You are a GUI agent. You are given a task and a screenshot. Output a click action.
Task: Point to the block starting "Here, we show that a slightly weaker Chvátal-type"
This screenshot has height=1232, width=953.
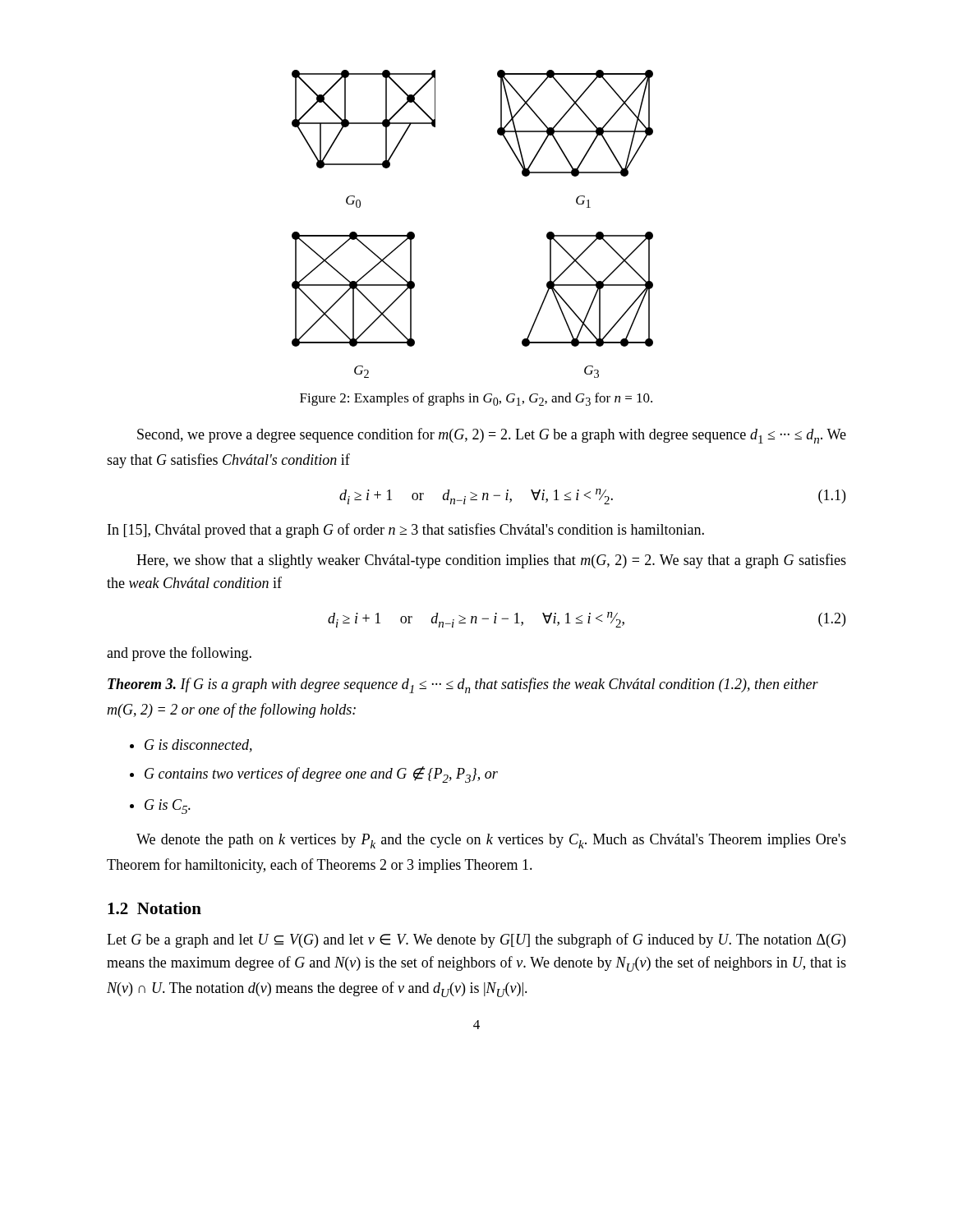(x=476, y=572)
